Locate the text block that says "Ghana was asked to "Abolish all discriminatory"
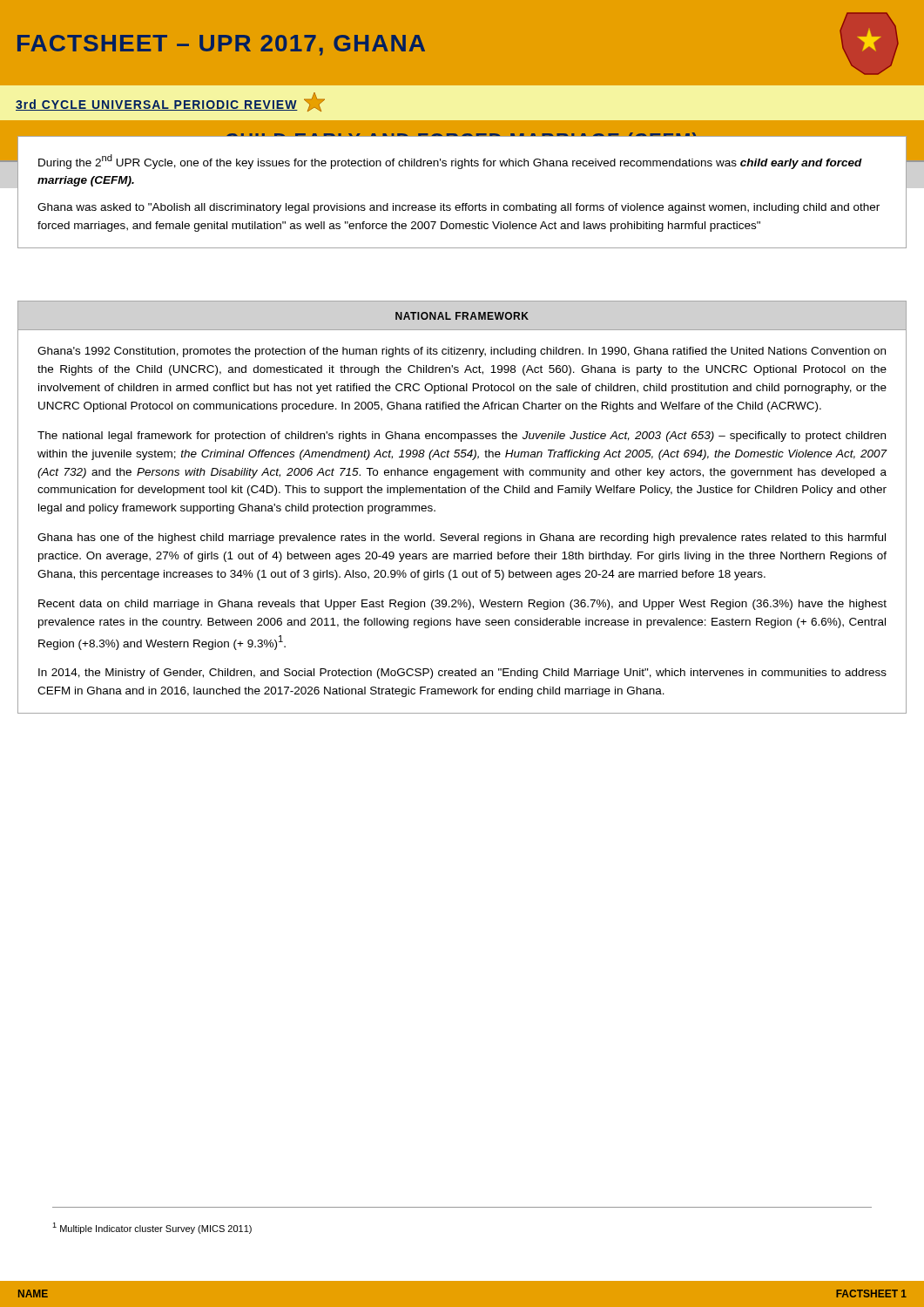 459,216
